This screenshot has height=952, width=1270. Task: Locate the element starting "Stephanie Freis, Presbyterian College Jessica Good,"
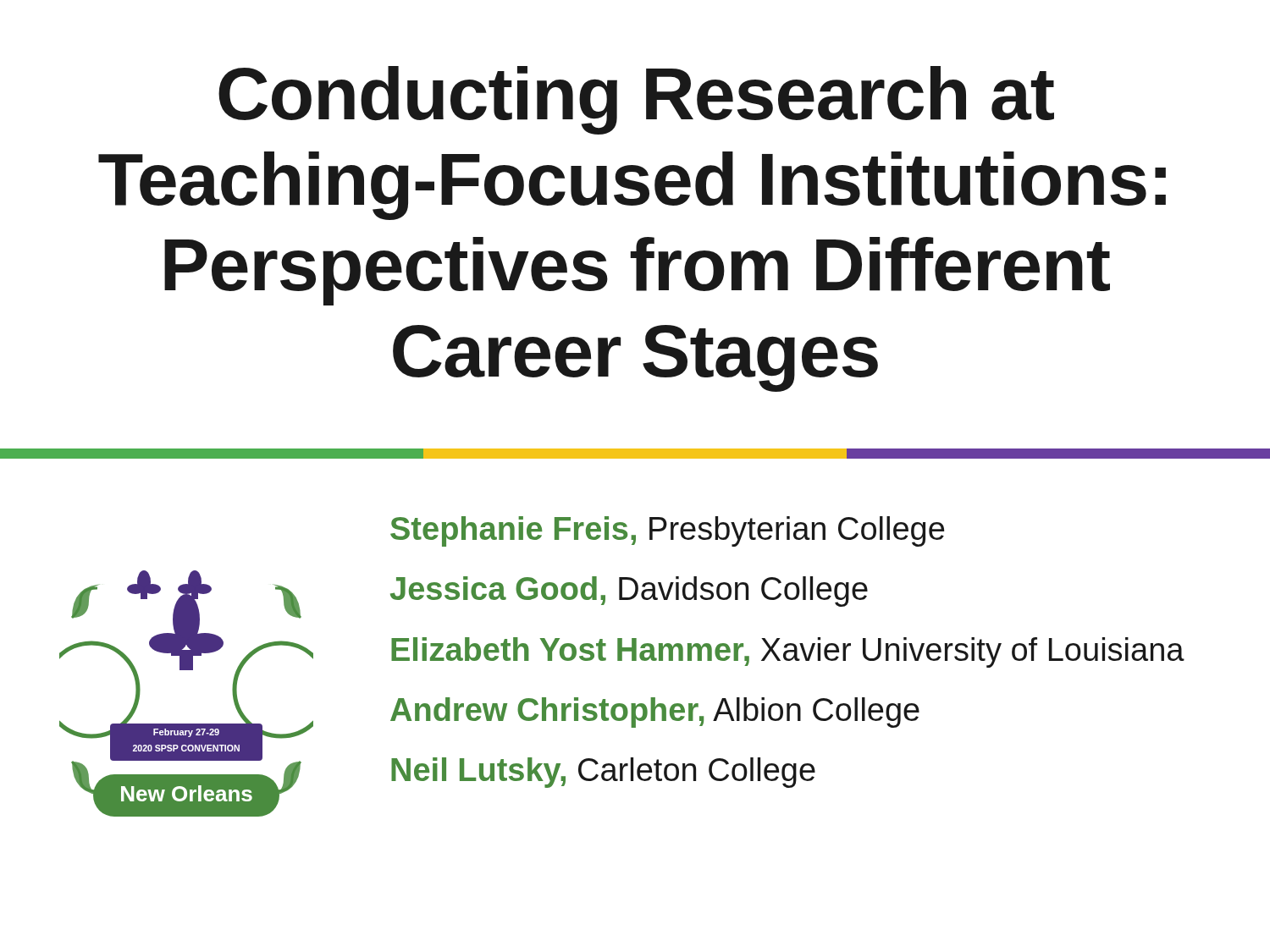tap(804, 650)
